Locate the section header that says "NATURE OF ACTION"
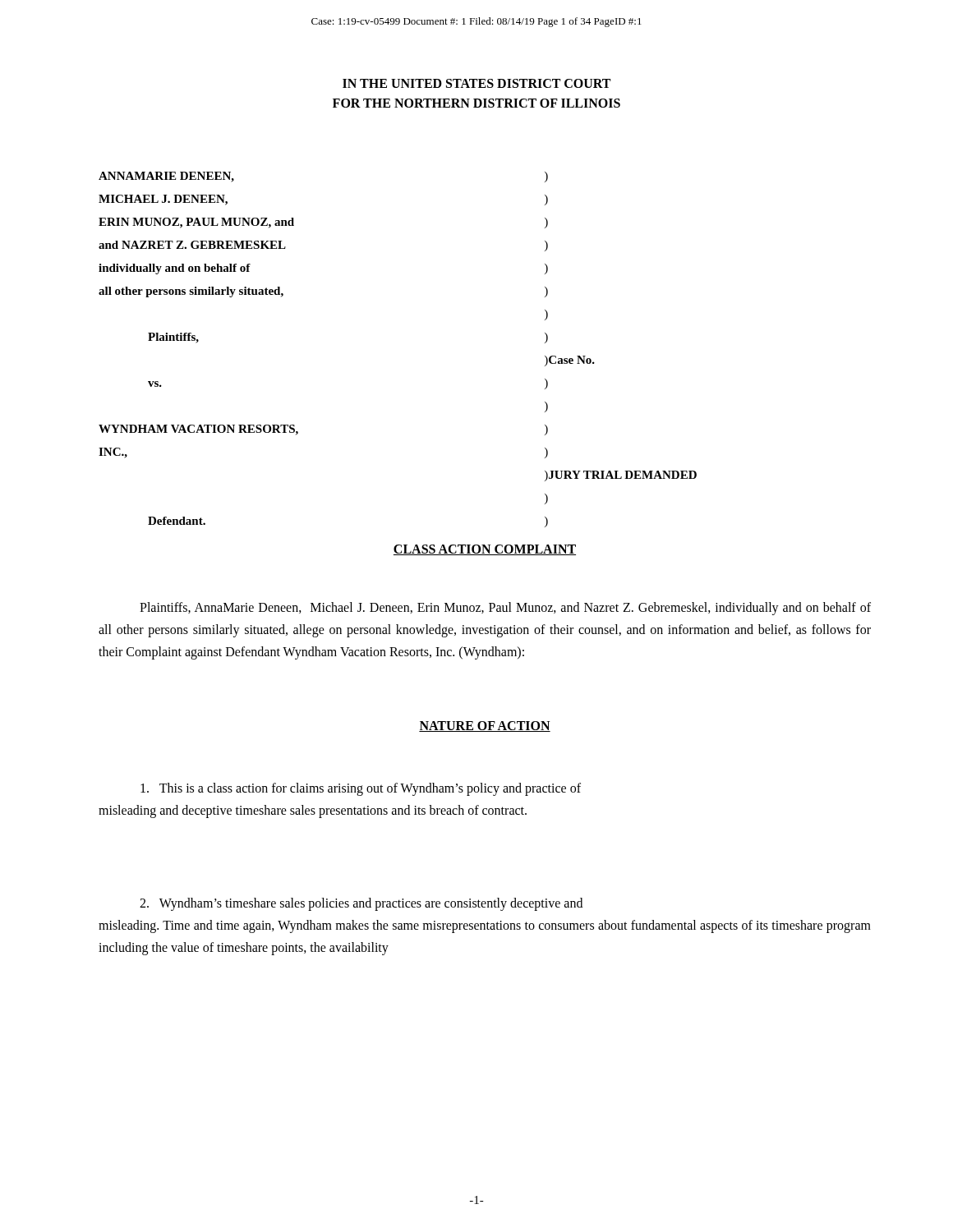The height and width of the screenshot is (1232, 953). [485, 726]
